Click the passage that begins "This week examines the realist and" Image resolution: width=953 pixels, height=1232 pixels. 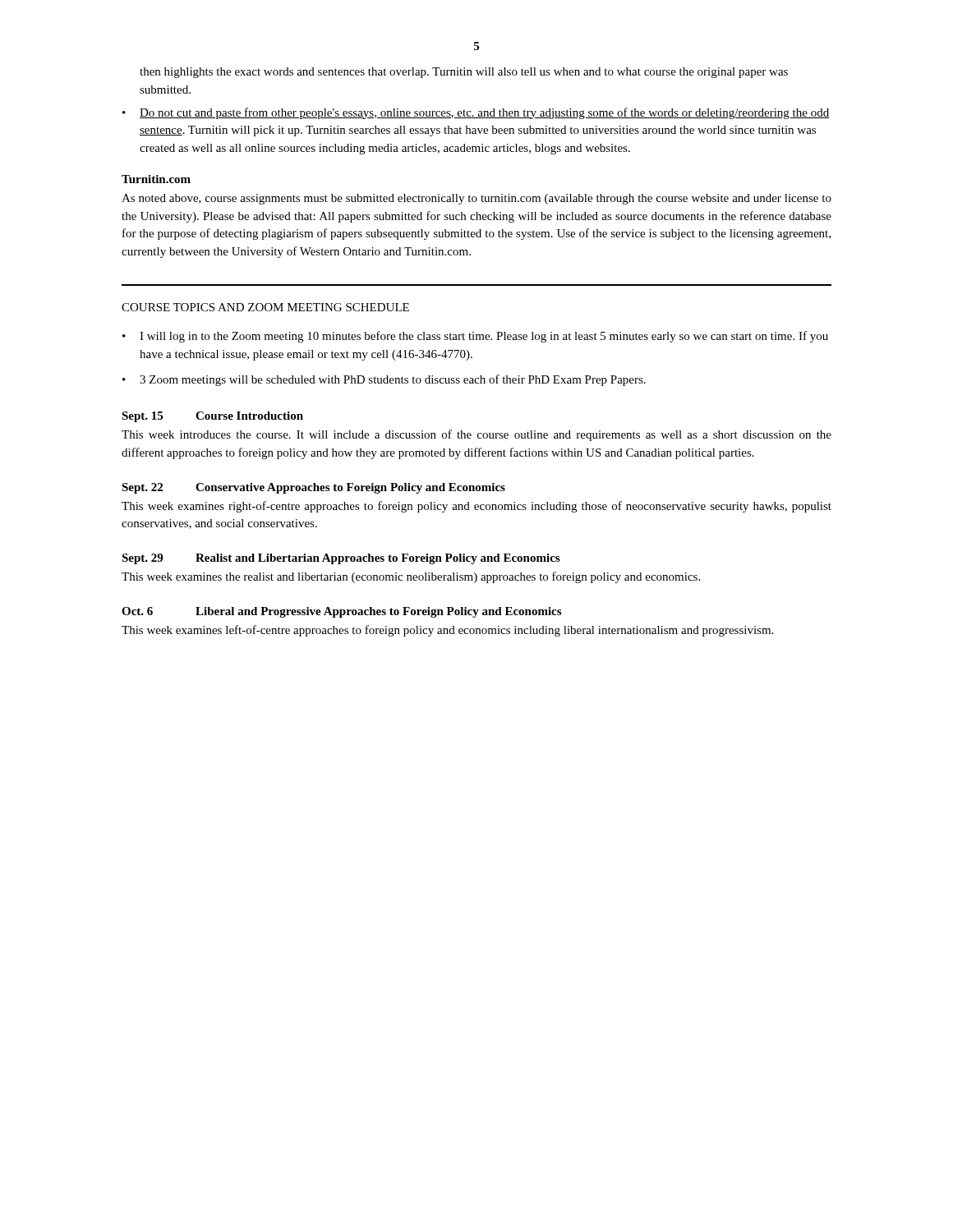tap(411, 577)
